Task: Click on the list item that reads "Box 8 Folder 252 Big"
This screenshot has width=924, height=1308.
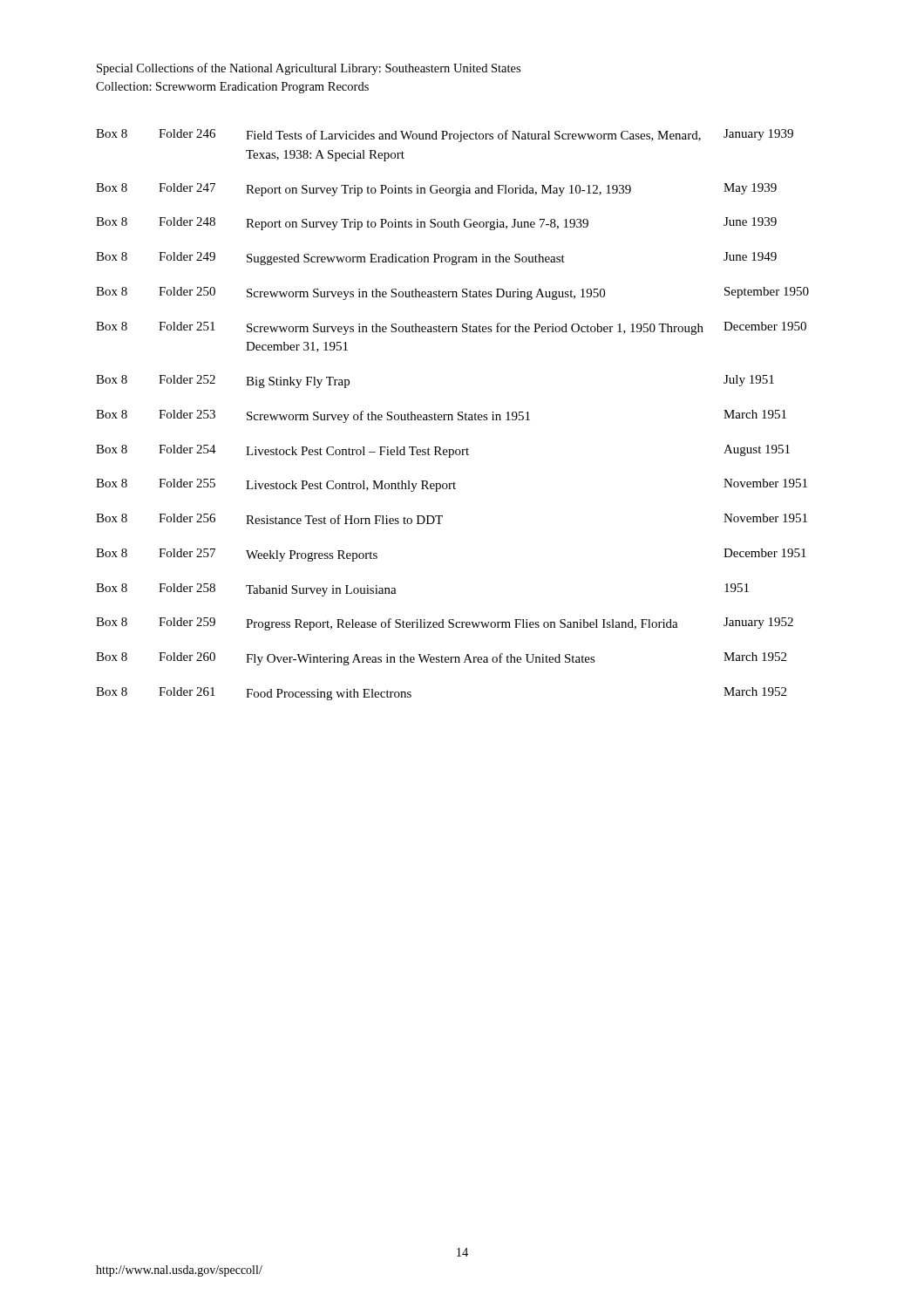Action: click(115, 382)
